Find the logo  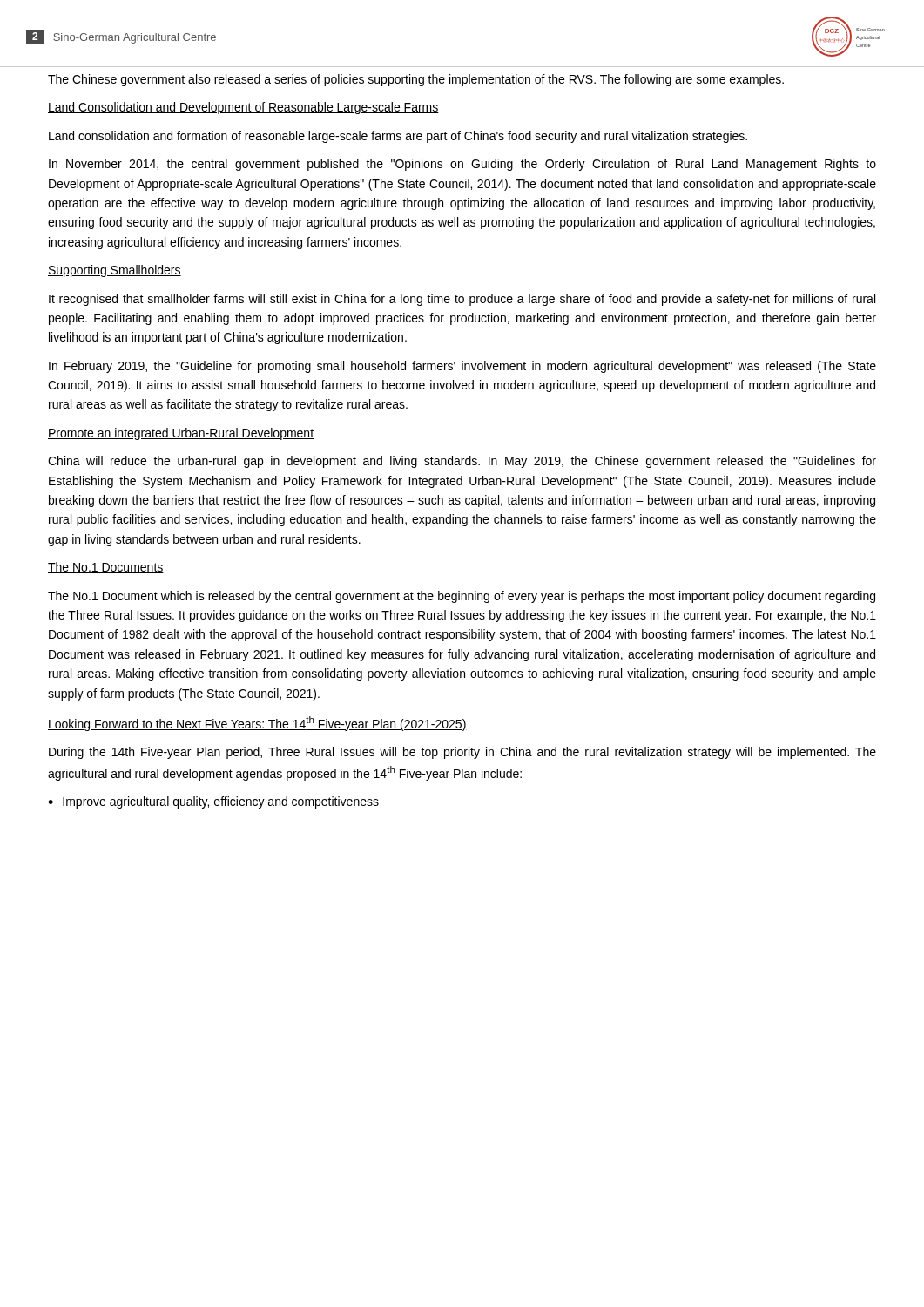pyautogui.click(x=850, y=37)
